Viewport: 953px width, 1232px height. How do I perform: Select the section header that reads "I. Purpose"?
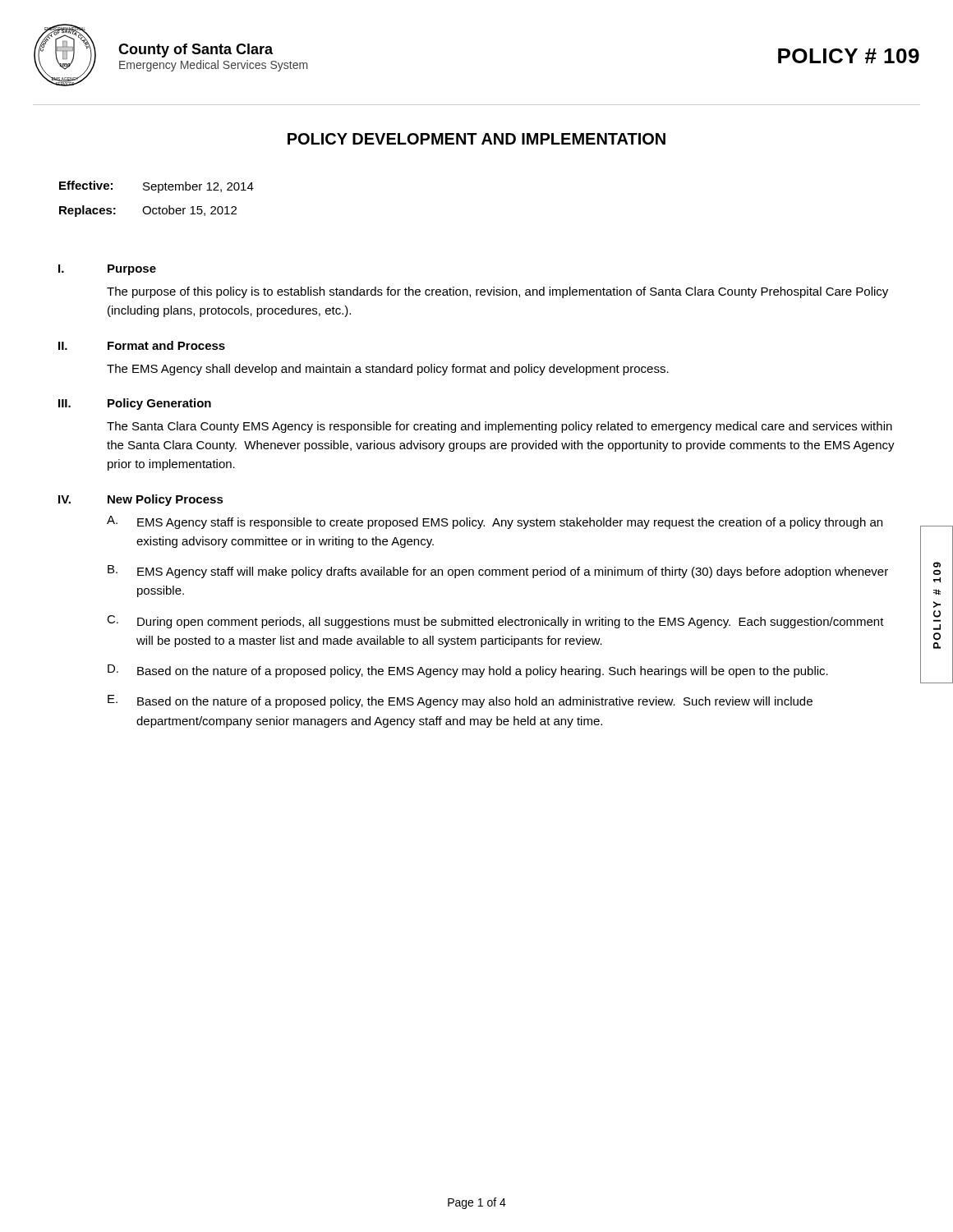[107, 268]
